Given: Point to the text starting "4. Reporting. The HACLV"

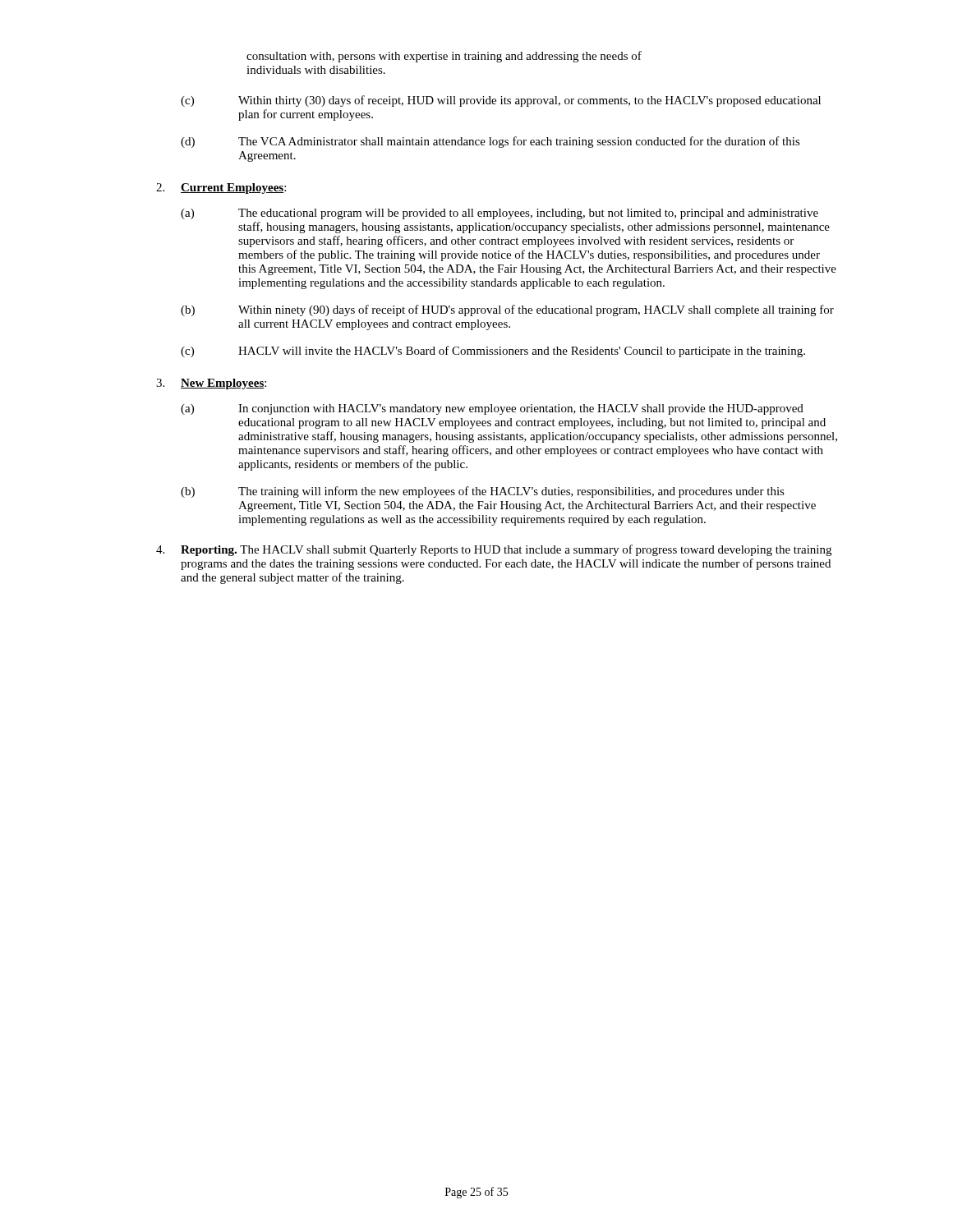Looking at the screenshot, I should click(x=497, y=564).
